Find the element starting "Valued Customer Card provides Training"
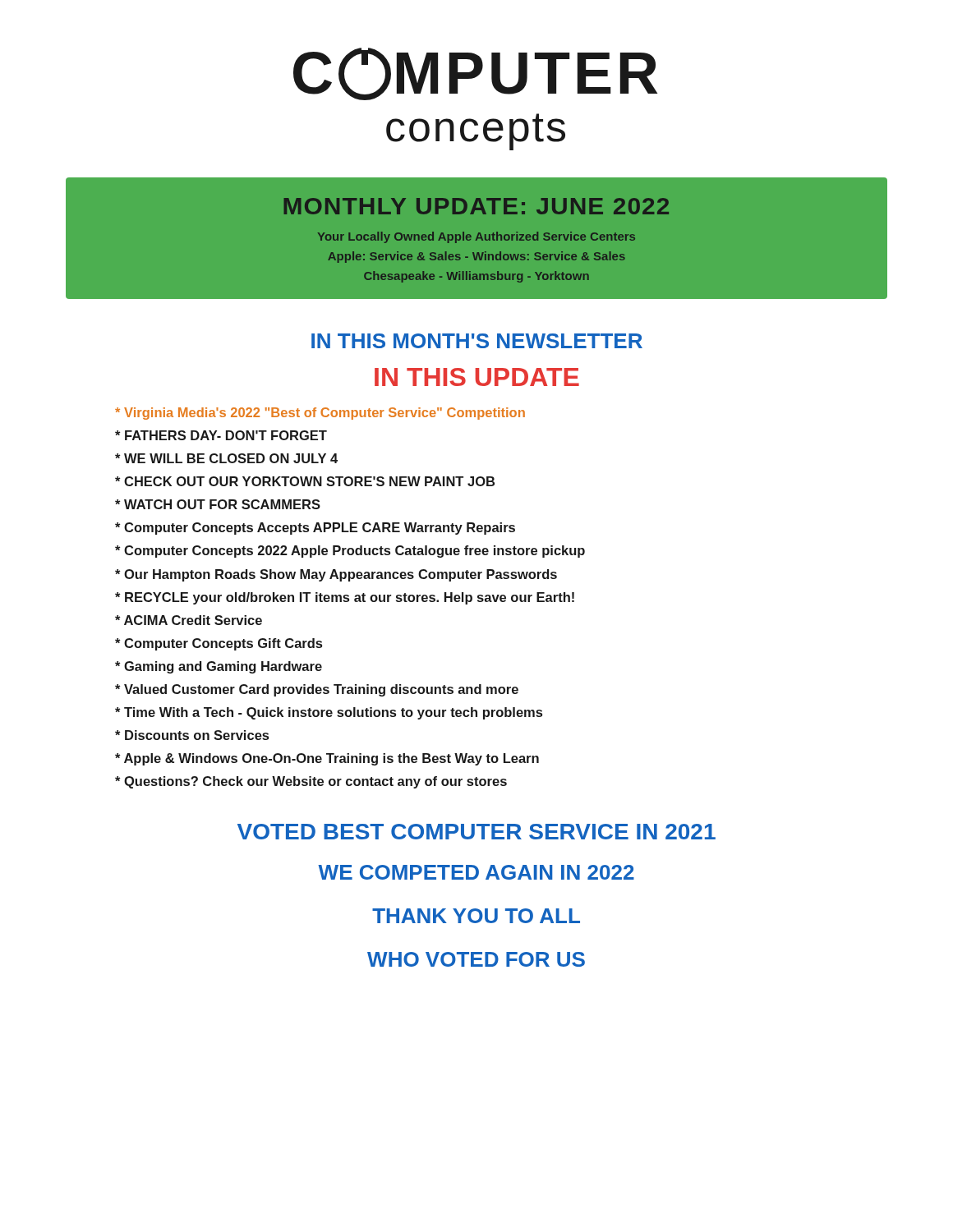 tap(317, 689)
